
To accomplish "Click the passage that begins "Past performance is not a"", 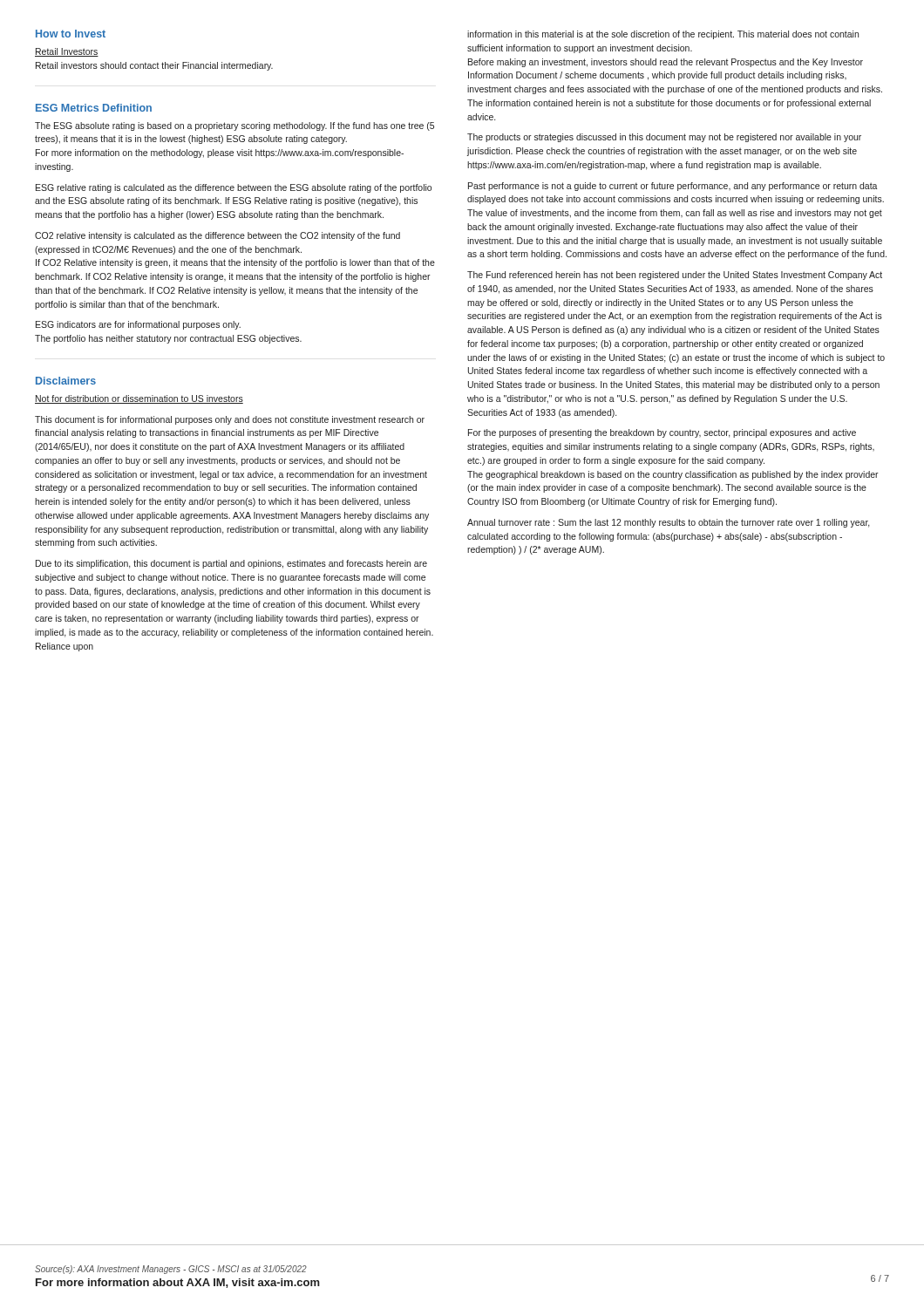I will (677, 220).
